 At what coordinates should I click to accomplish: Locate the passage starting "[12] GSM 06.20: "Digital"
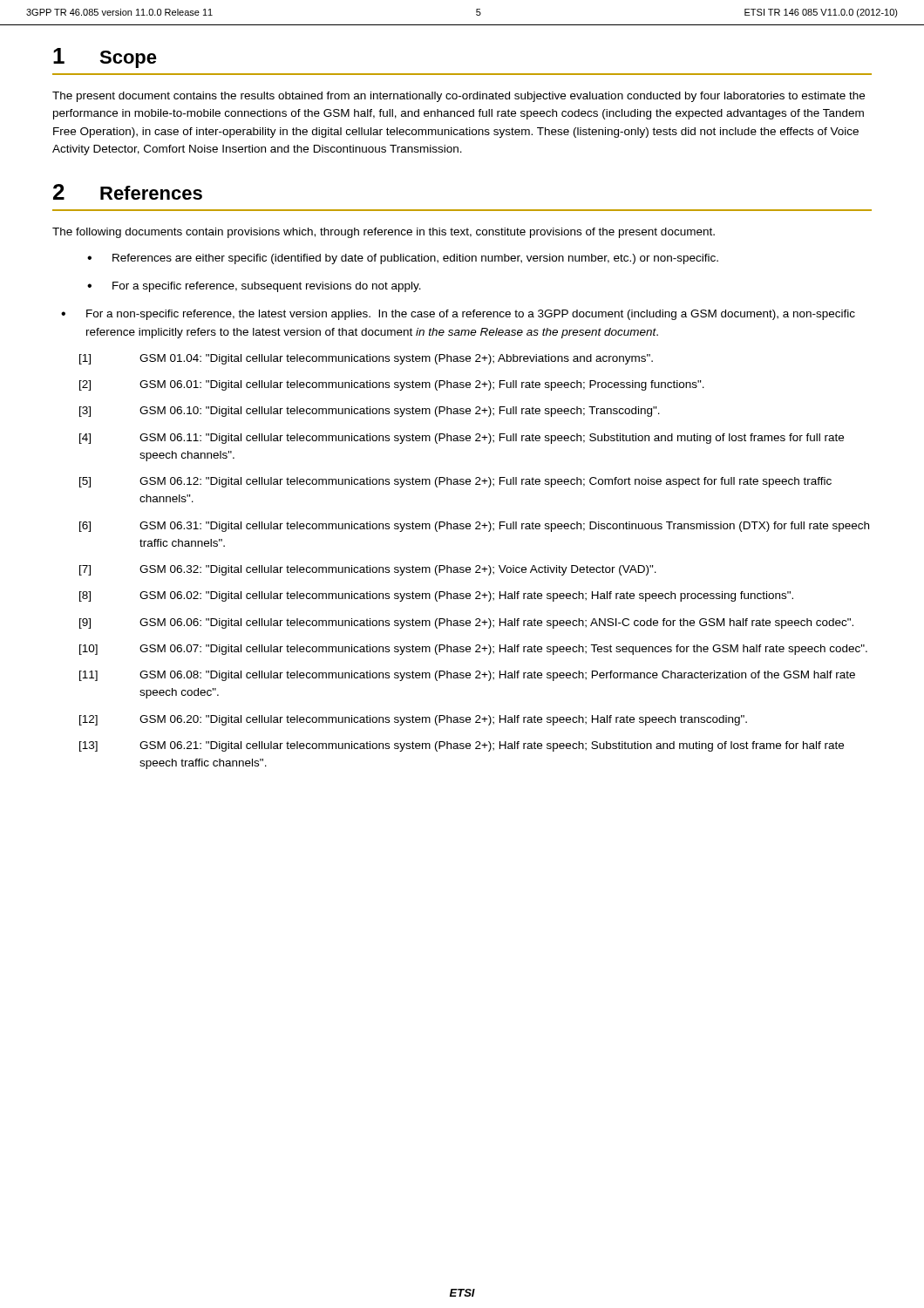pyautogui.click(x=475, y=719)
